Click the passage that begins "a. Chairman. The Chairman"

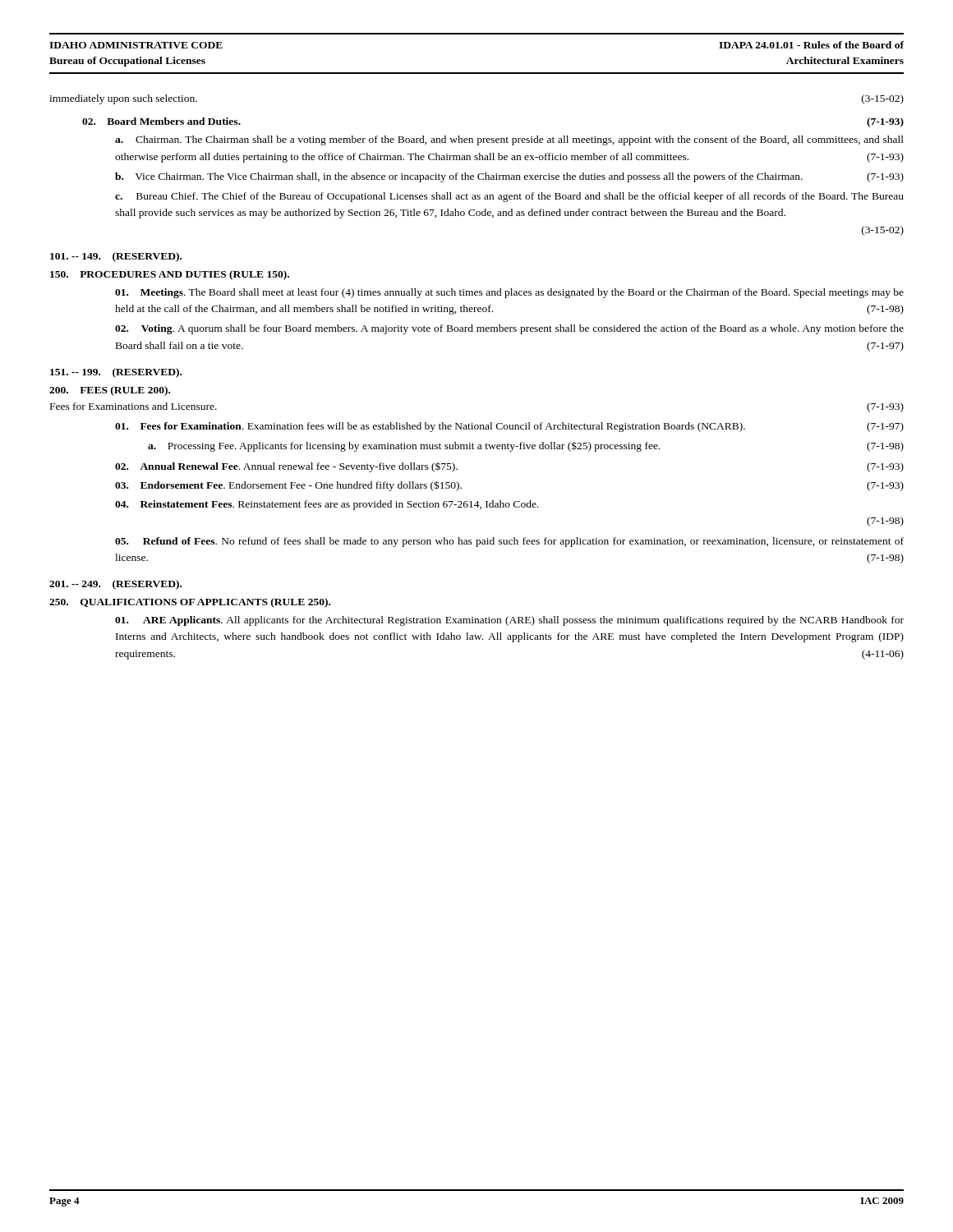(509, 149)
